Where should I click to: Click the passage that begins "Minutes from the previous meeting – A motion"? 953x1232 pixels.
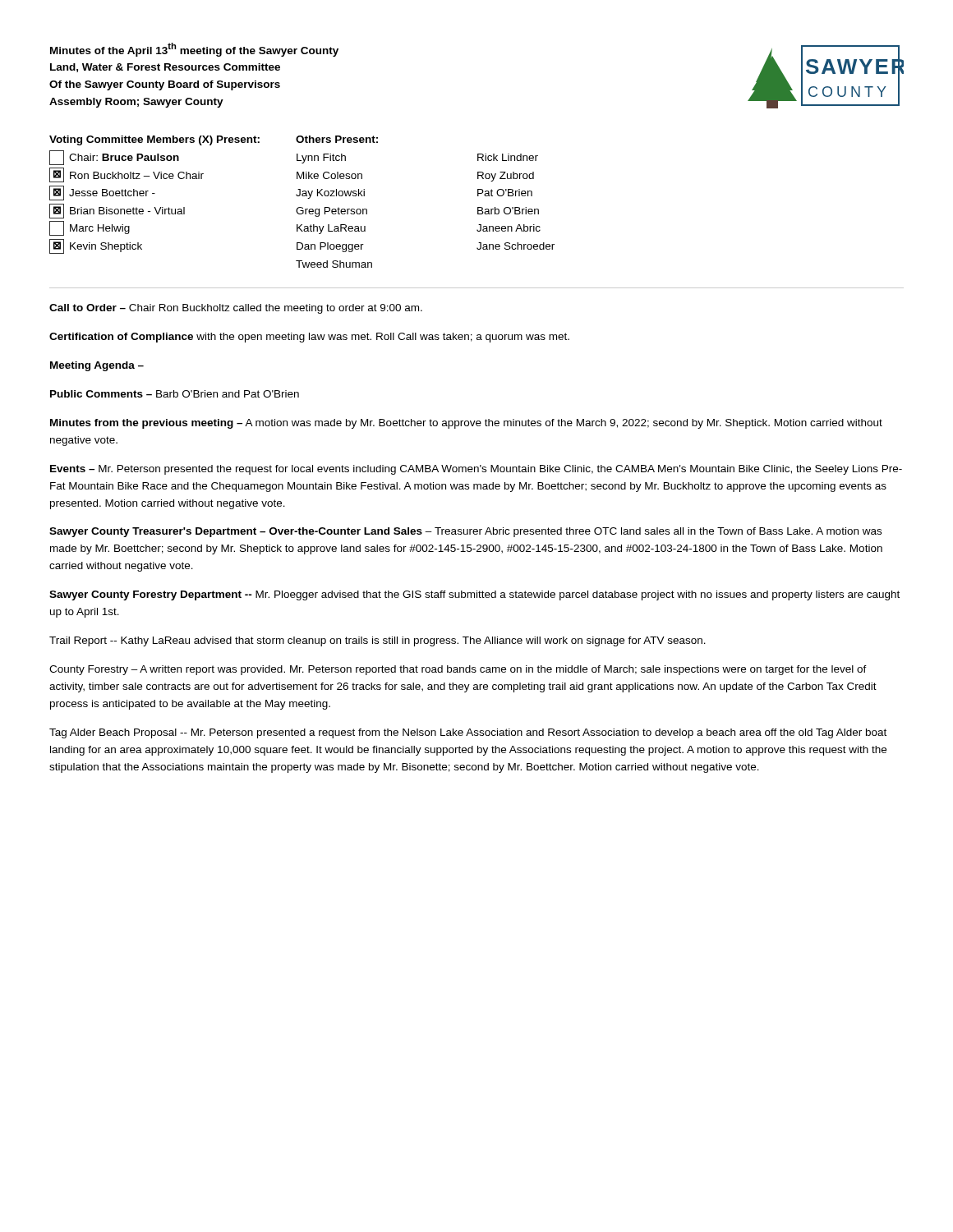pyautogui.click(x=466, y=431)
